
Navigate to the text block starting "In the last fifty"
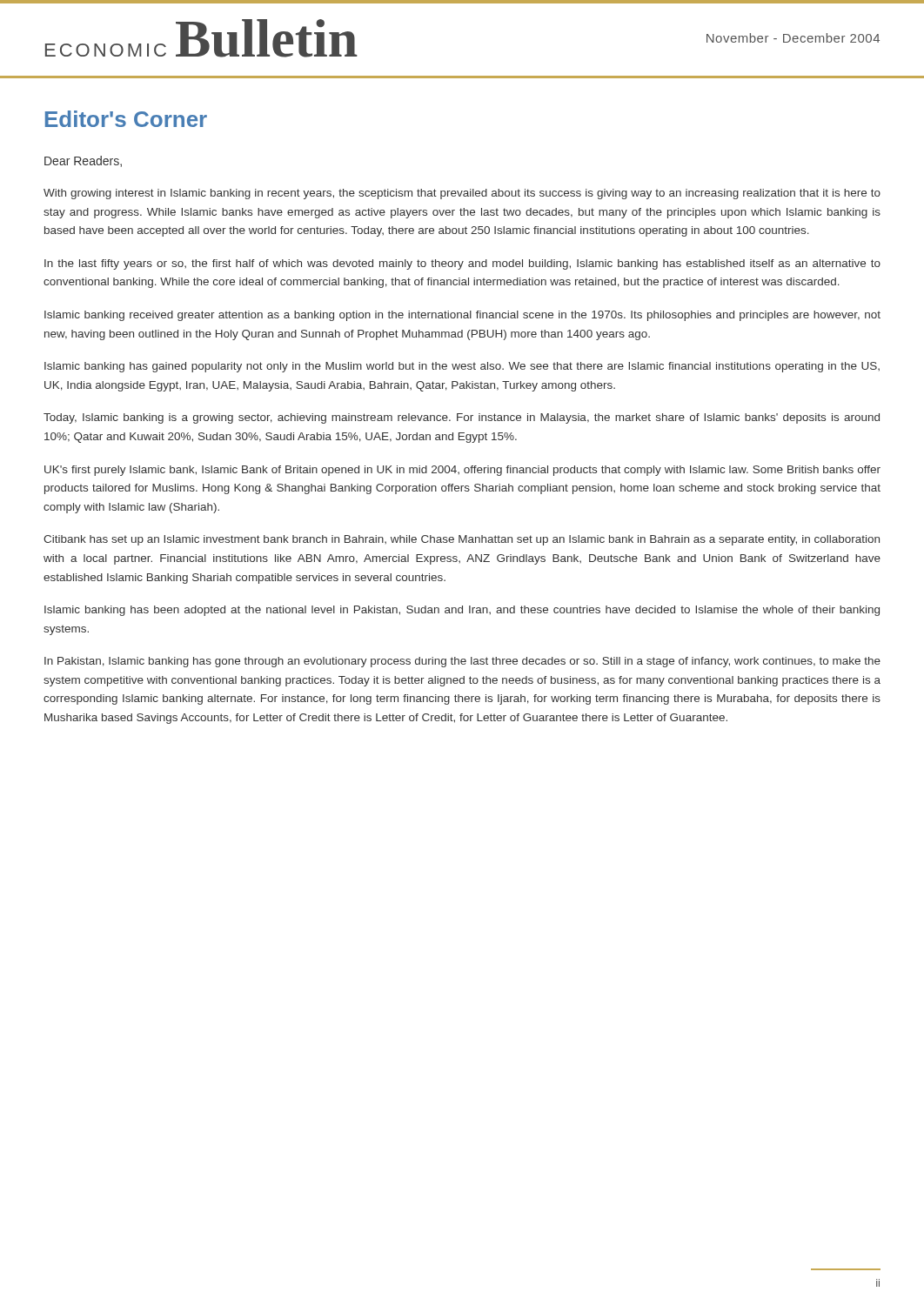click(462, 272)
